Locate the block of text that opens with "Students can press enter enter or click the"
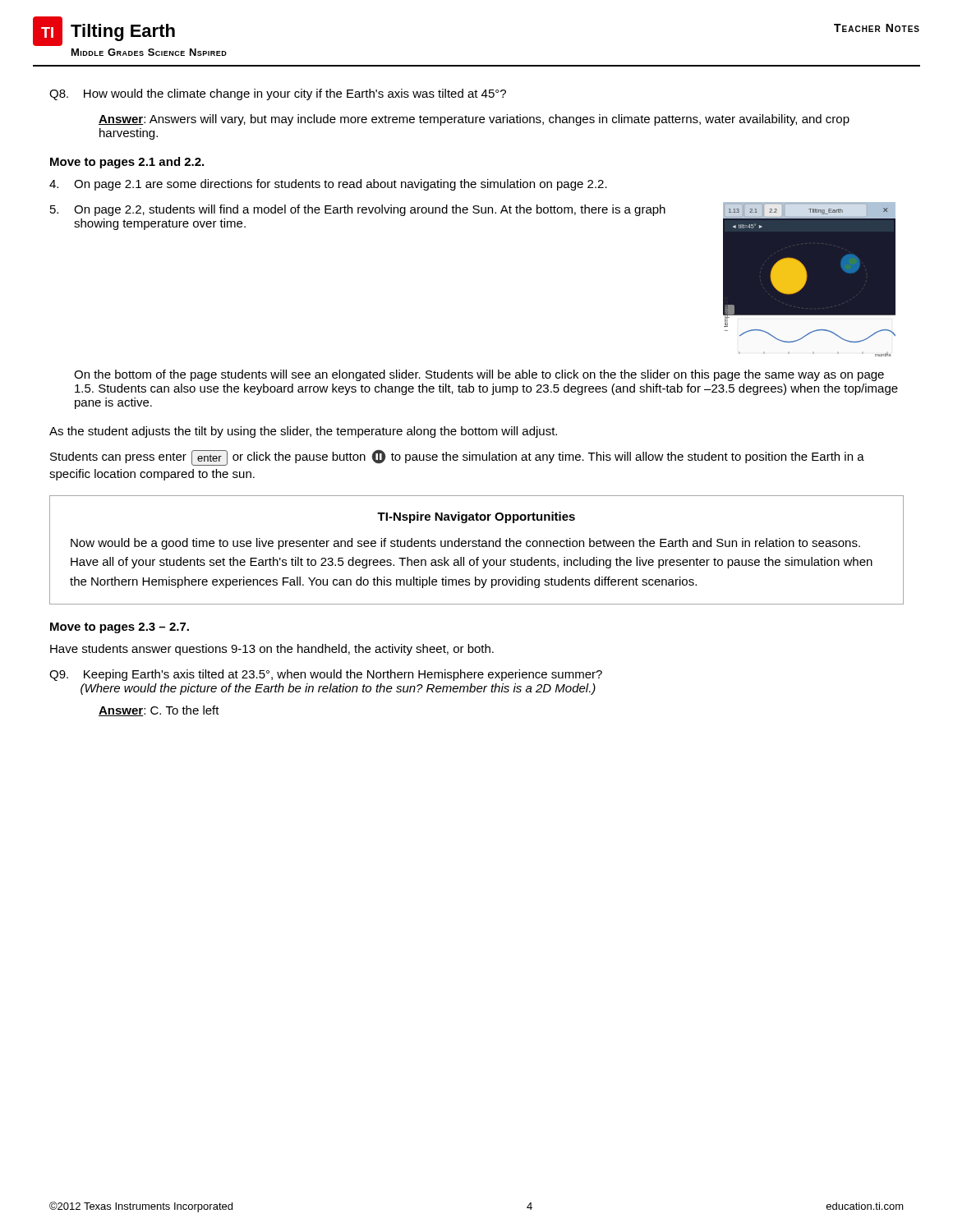Image resolution: width=953 pixels, height=1232 pixels. coord(476,465)
